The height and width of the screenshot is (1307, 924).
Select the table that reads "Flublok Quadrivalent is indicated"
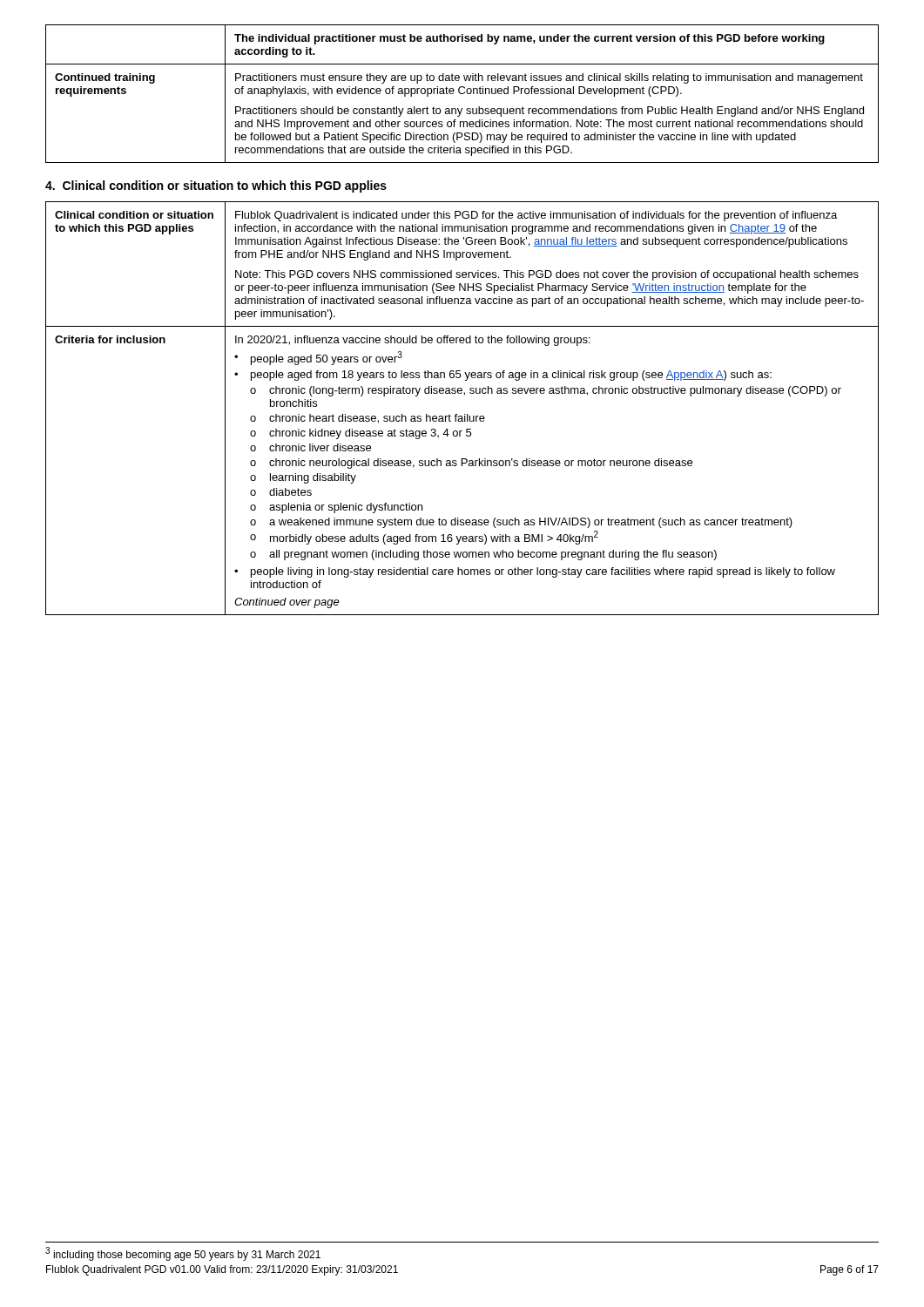pos(462,408)
